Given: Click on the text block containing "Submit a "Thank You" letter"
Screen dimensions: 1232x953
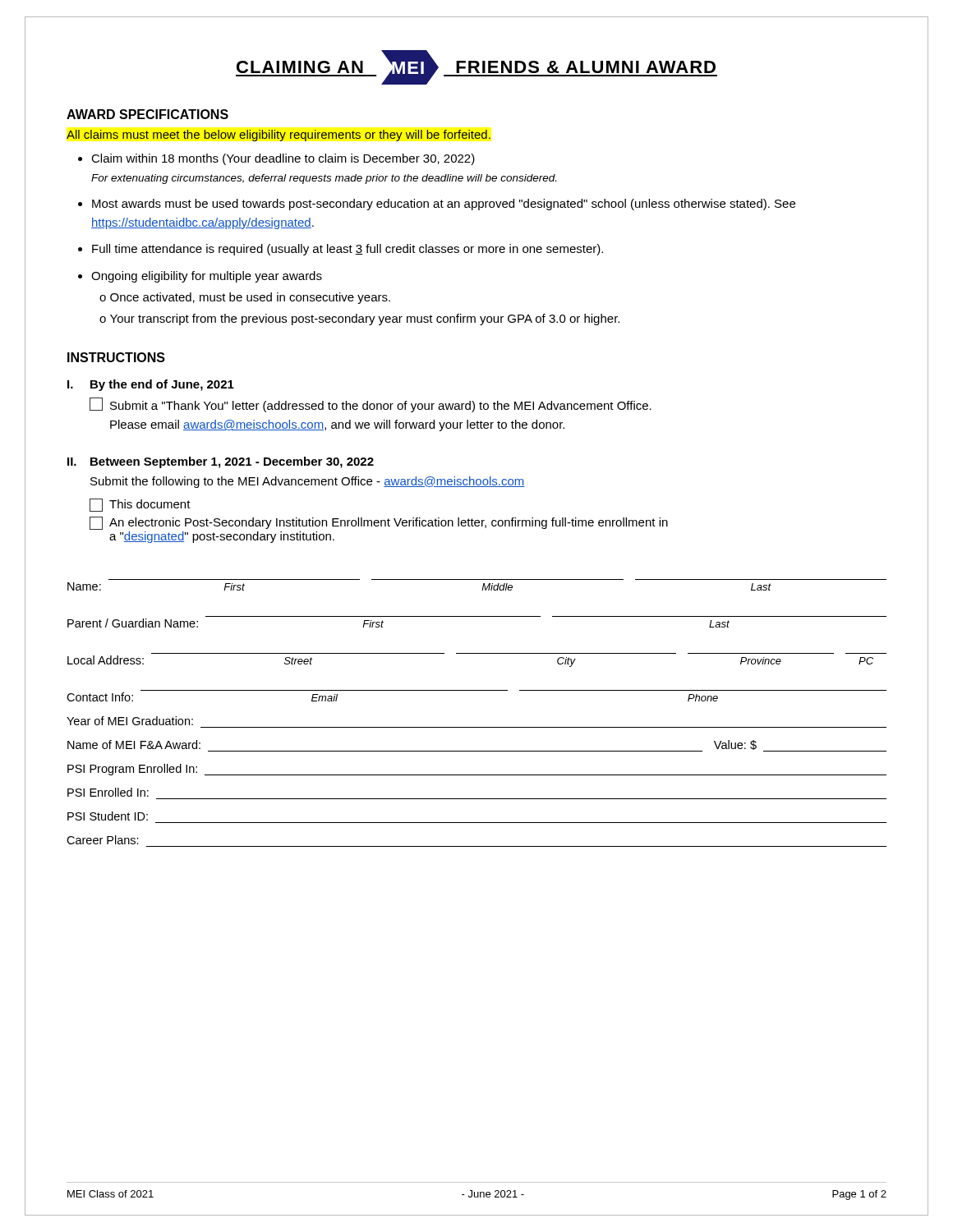Looking at the screenshot, I should [371, 415].
